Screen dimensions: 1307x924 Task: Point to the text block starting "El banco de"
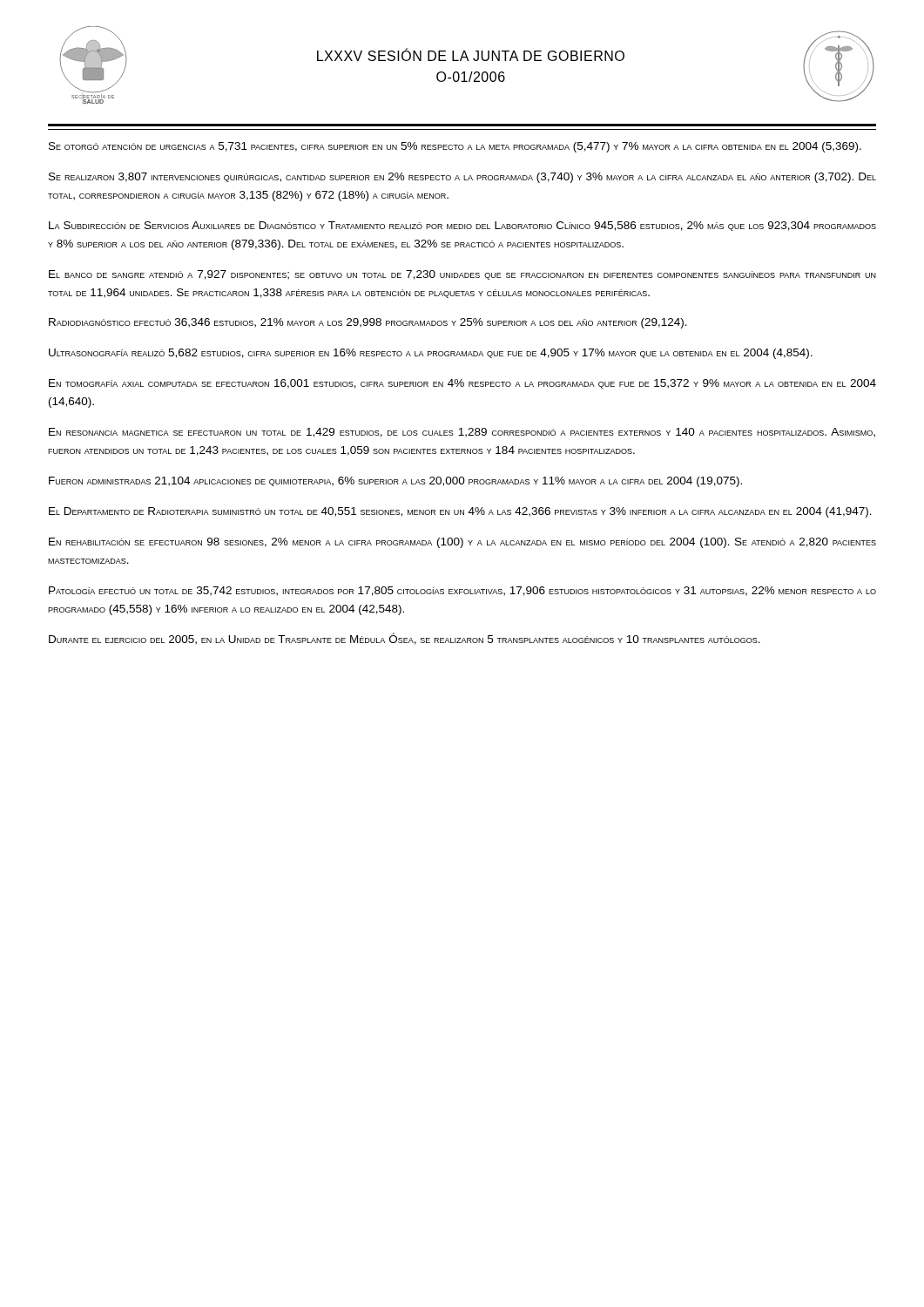(462, 283)
